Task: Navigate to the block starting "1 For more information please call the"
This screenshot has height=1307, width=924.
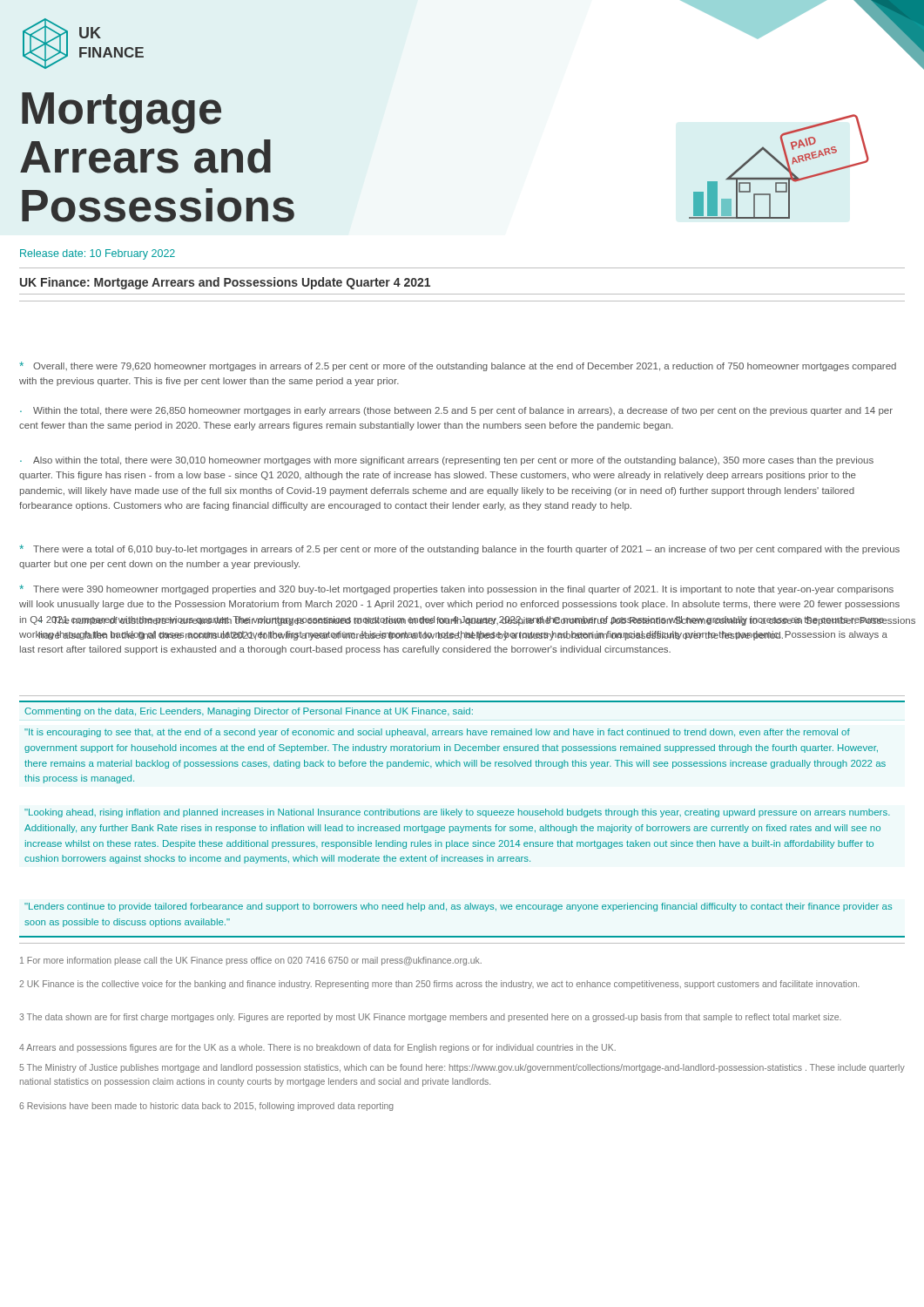Action: click(251, 960)
